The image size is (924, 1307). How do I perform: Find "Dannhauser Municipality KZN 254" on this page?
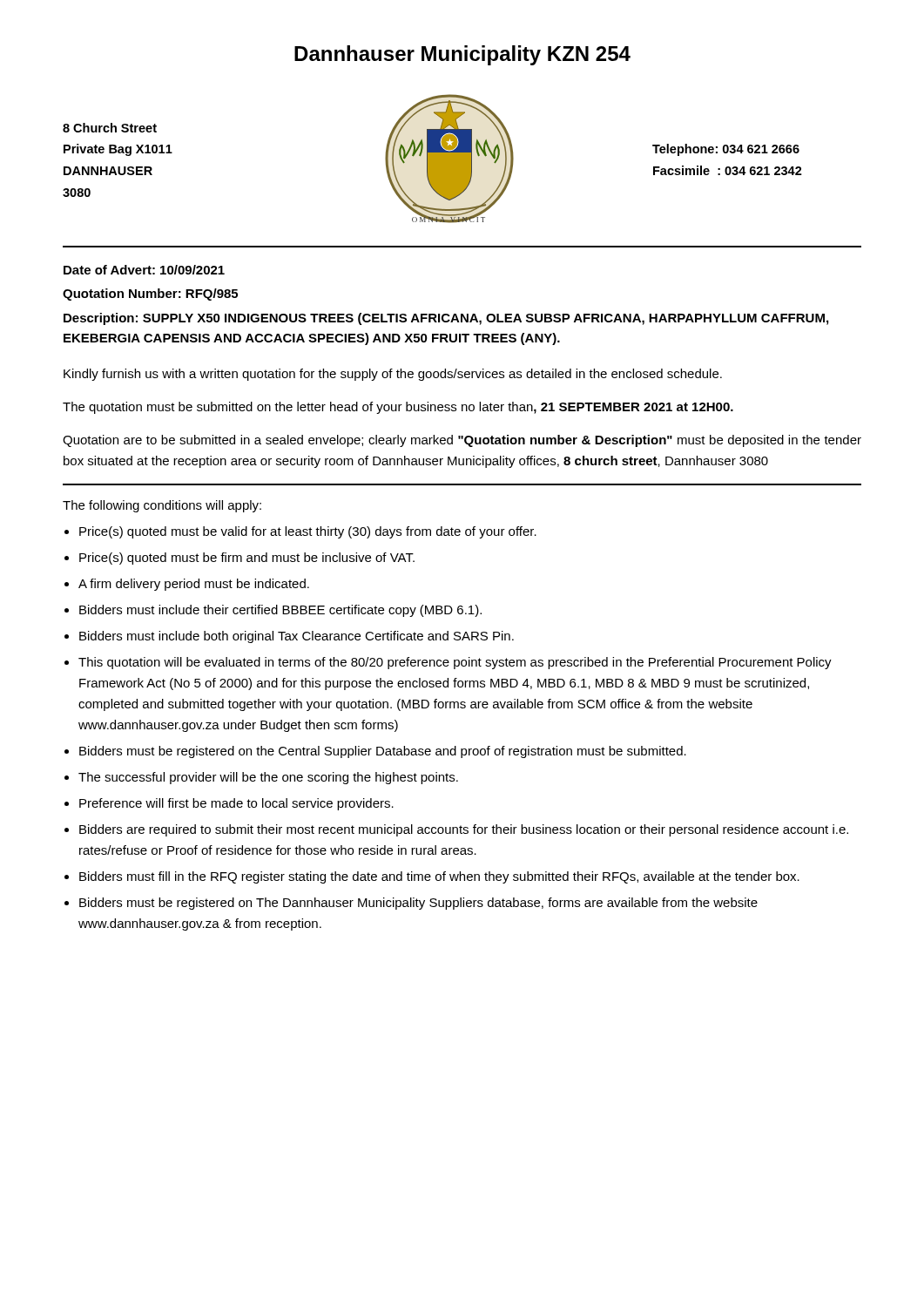coord(462,54)
